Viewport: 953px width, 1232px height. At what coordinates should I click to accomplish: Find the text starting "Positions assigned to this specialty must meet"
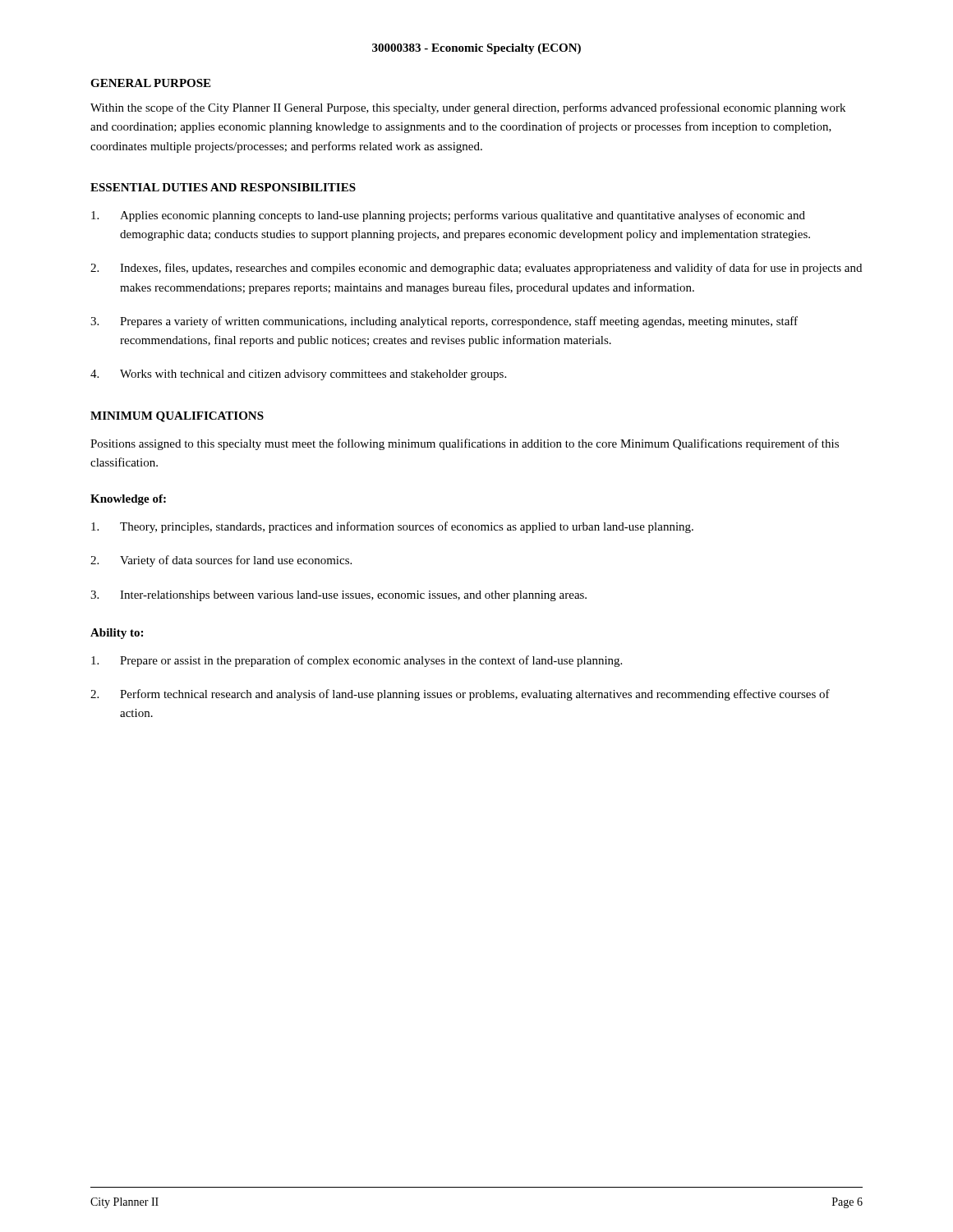(465, 453)
